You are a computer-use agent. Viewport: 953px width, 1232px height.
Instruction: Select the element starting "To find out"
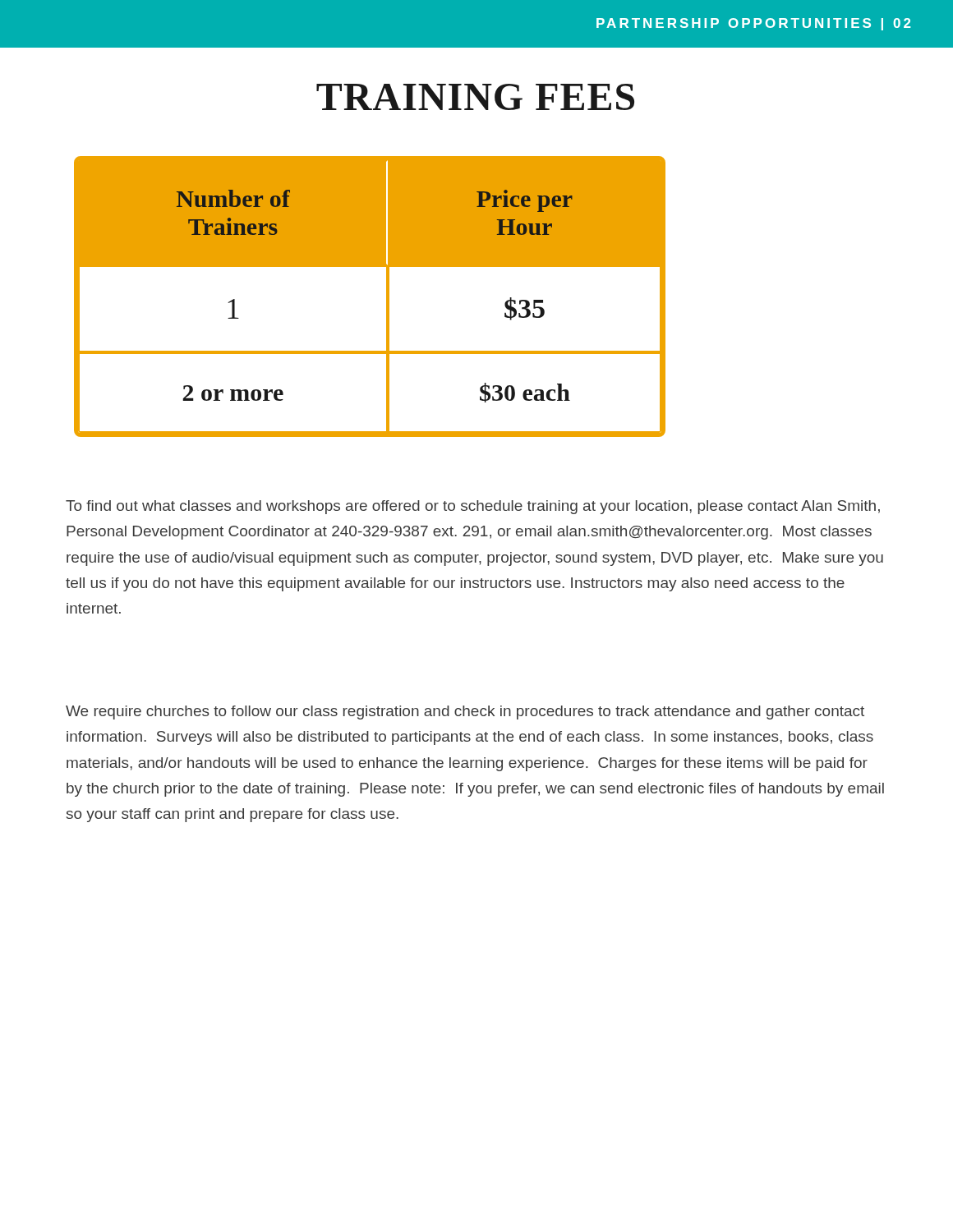pos(476,557)
